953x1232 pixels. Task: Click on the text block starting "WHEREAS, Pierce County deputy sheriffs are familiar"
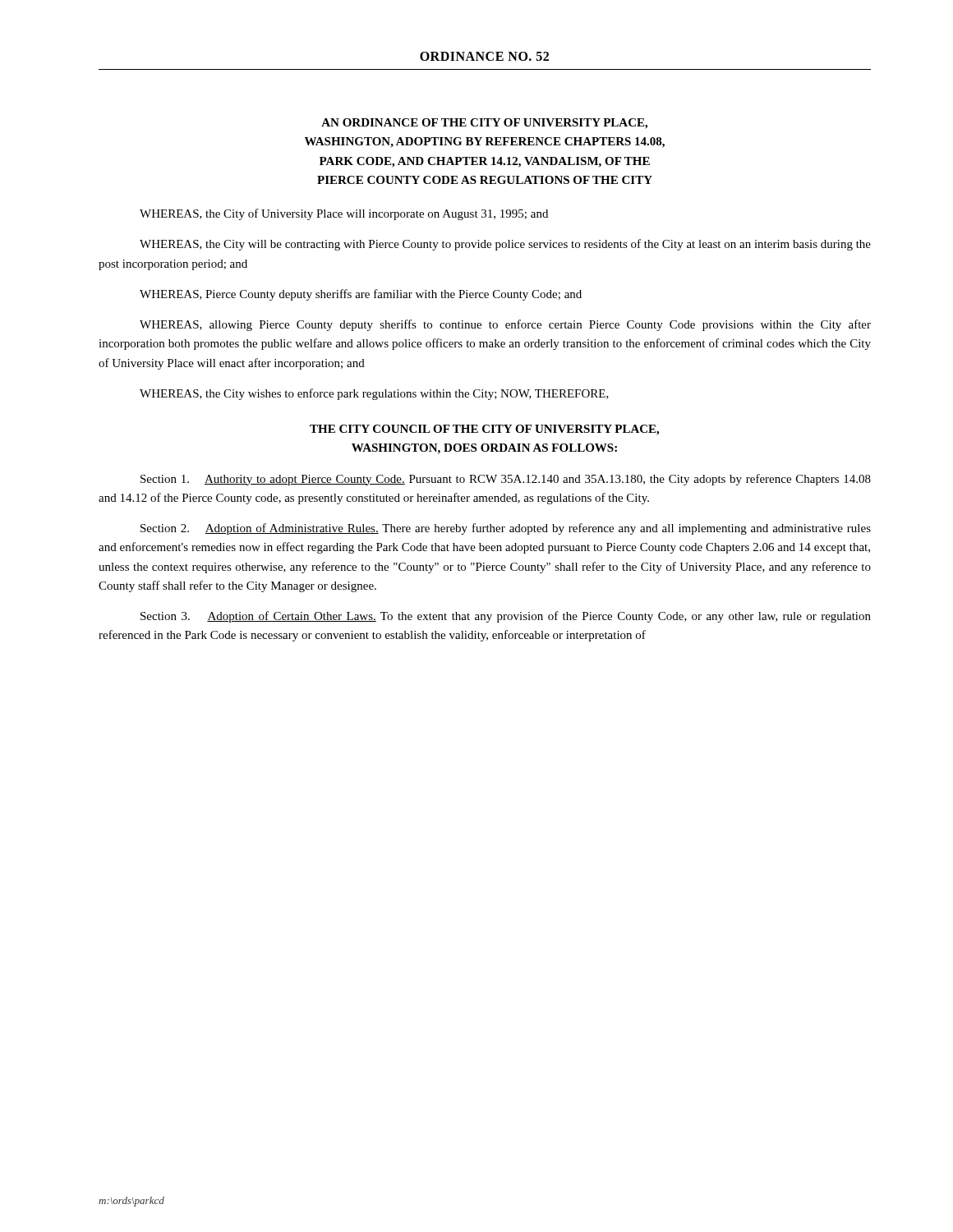(x=361, y=294)
